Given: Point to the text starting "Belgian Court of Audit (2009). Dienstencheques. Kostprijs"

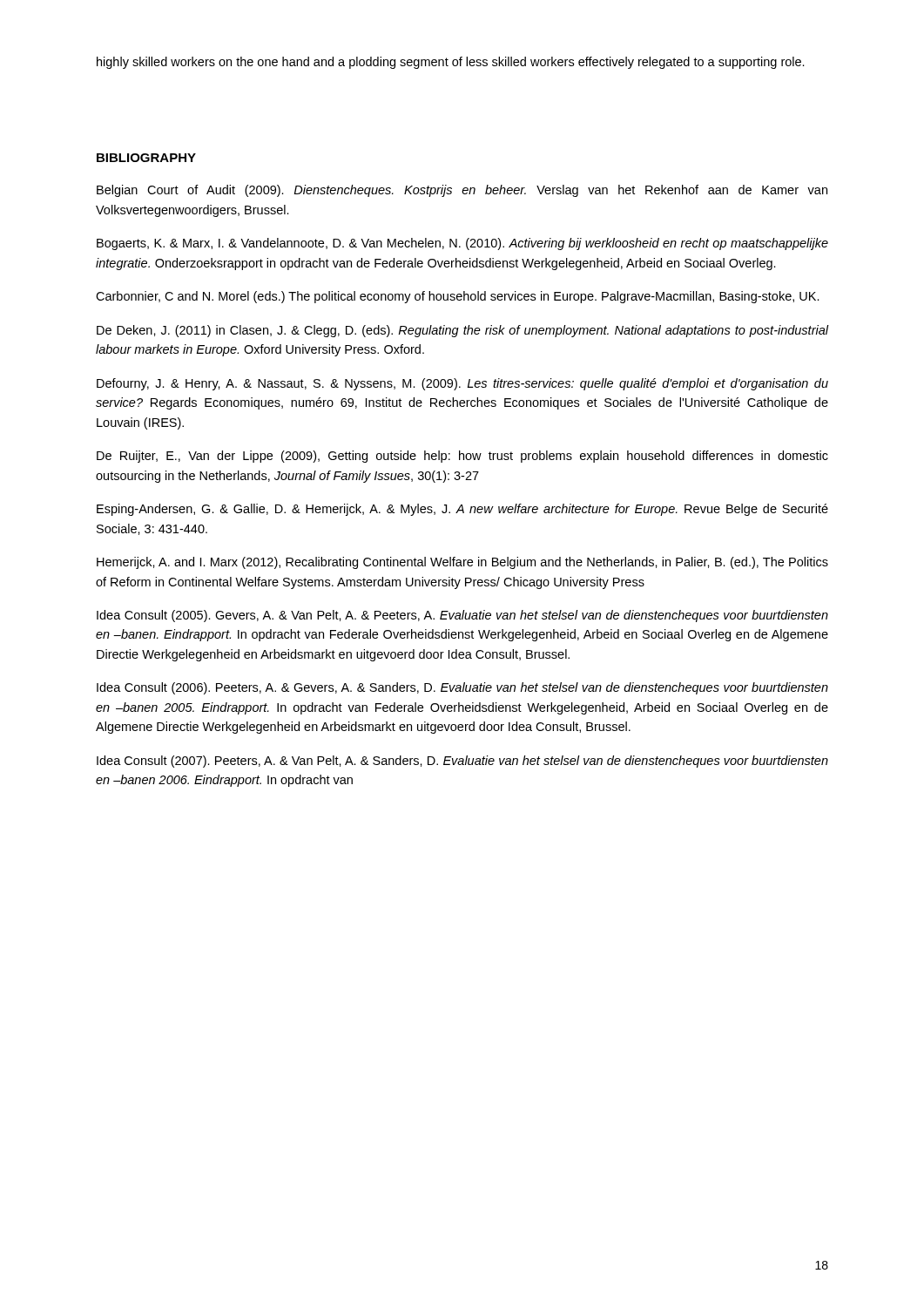Looking at the screenshot, I should point(462,200).
